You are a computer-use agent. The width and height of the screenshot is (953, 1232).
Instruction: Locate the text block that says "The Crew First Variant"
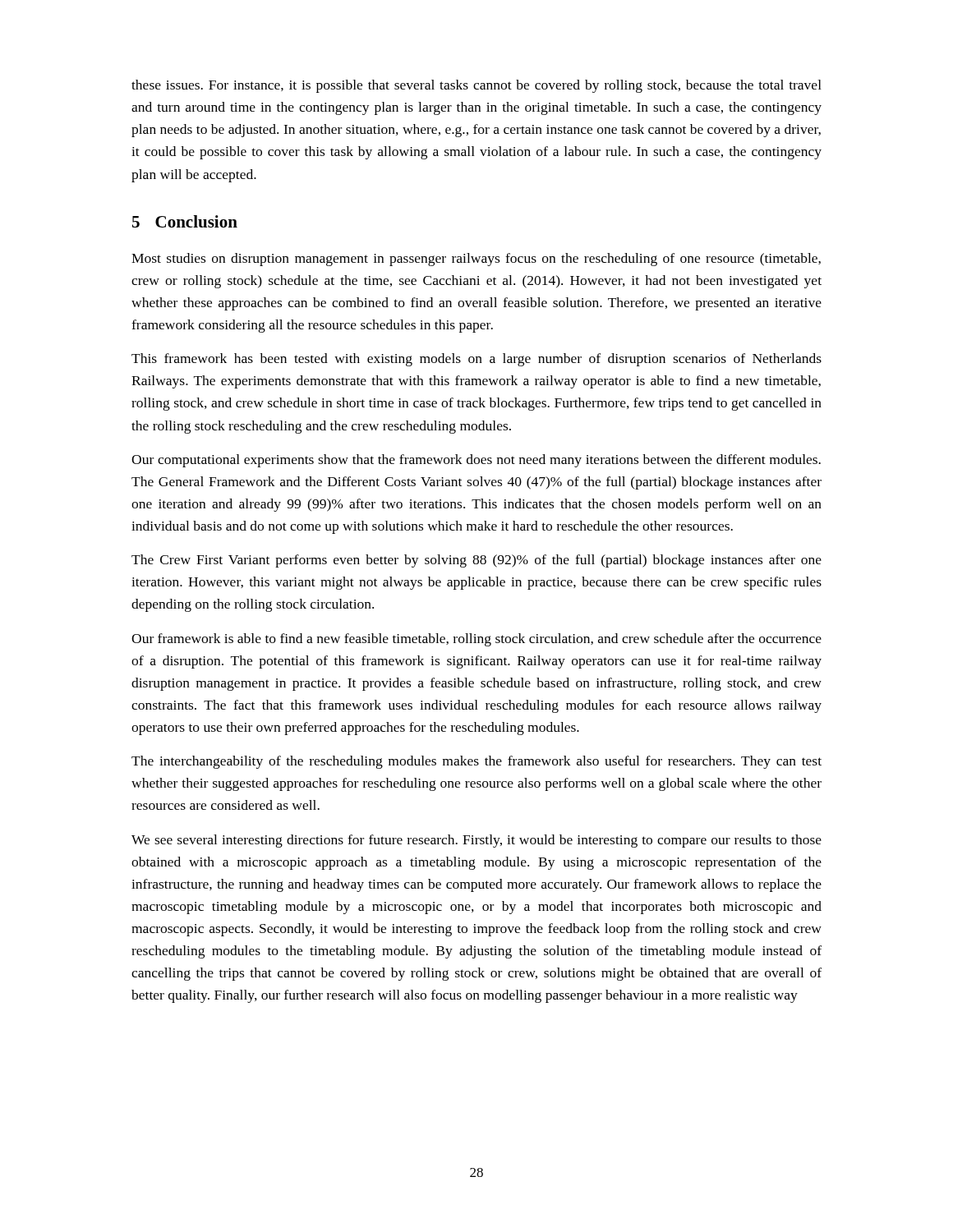(x=476, y=582)
